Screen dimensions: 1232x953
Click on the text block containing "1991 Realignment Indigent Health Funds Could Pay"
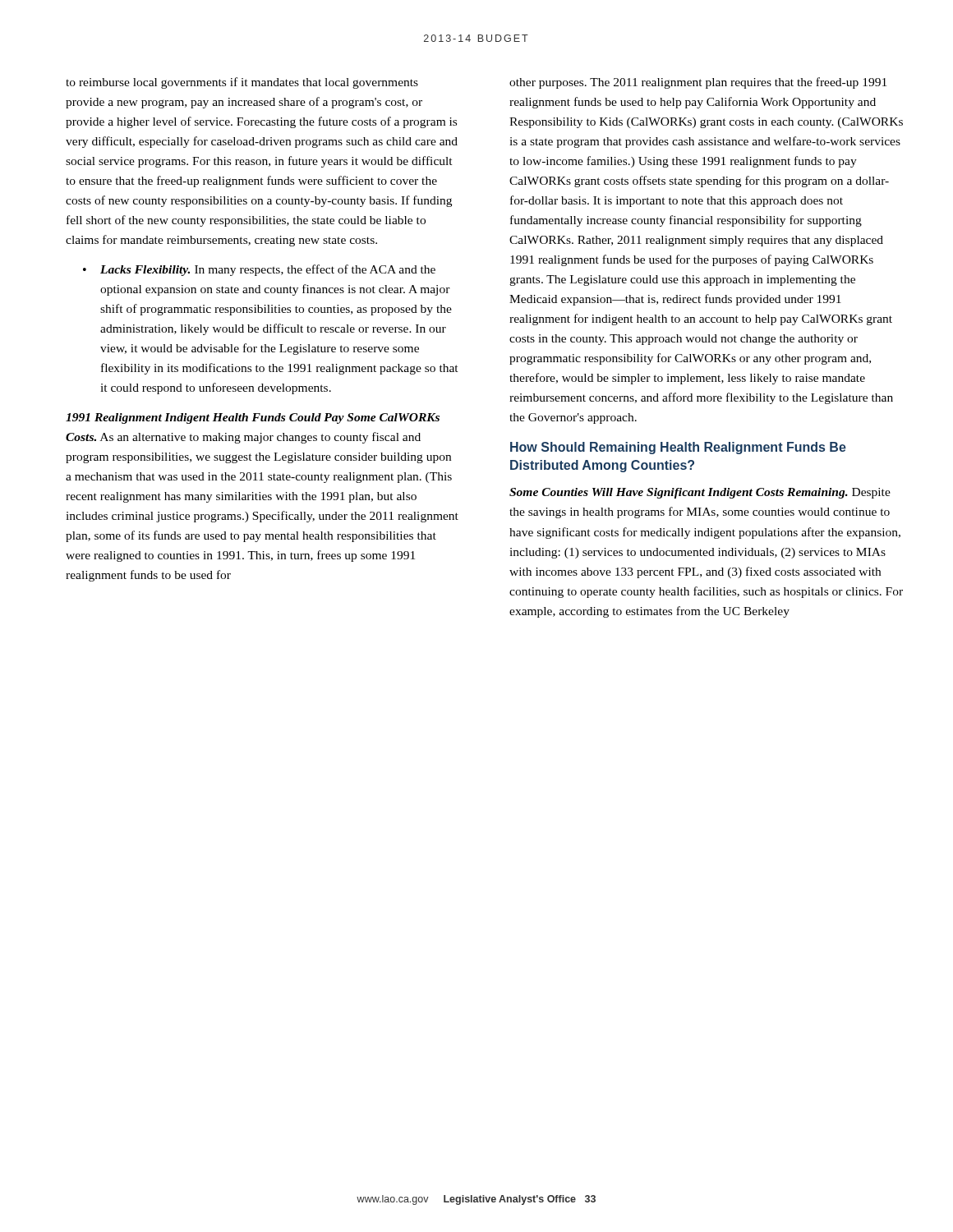[x=263, y=496]
